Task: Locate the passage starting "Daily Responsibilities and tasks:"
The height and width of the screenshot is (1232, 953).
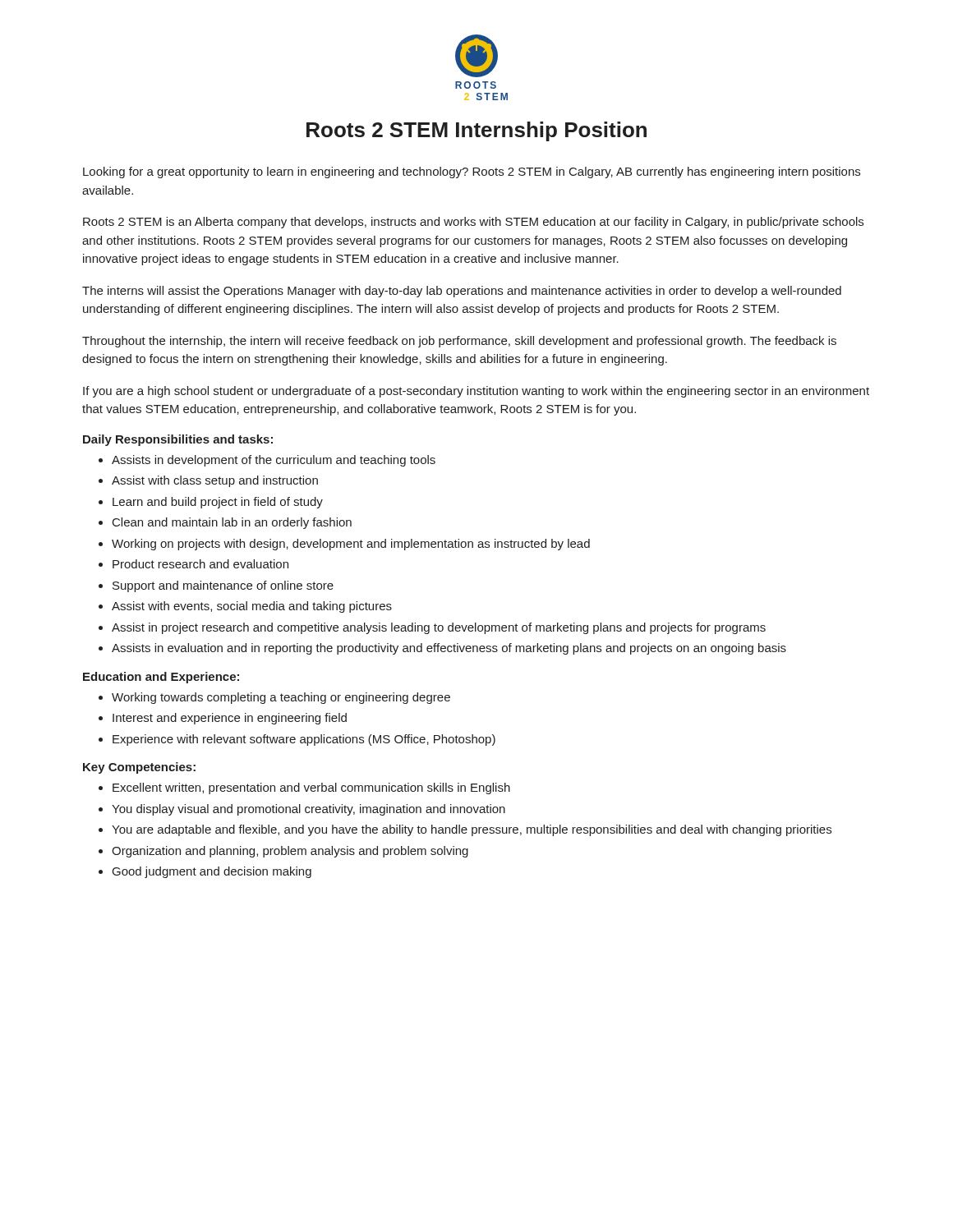Action: coord(178,439)
